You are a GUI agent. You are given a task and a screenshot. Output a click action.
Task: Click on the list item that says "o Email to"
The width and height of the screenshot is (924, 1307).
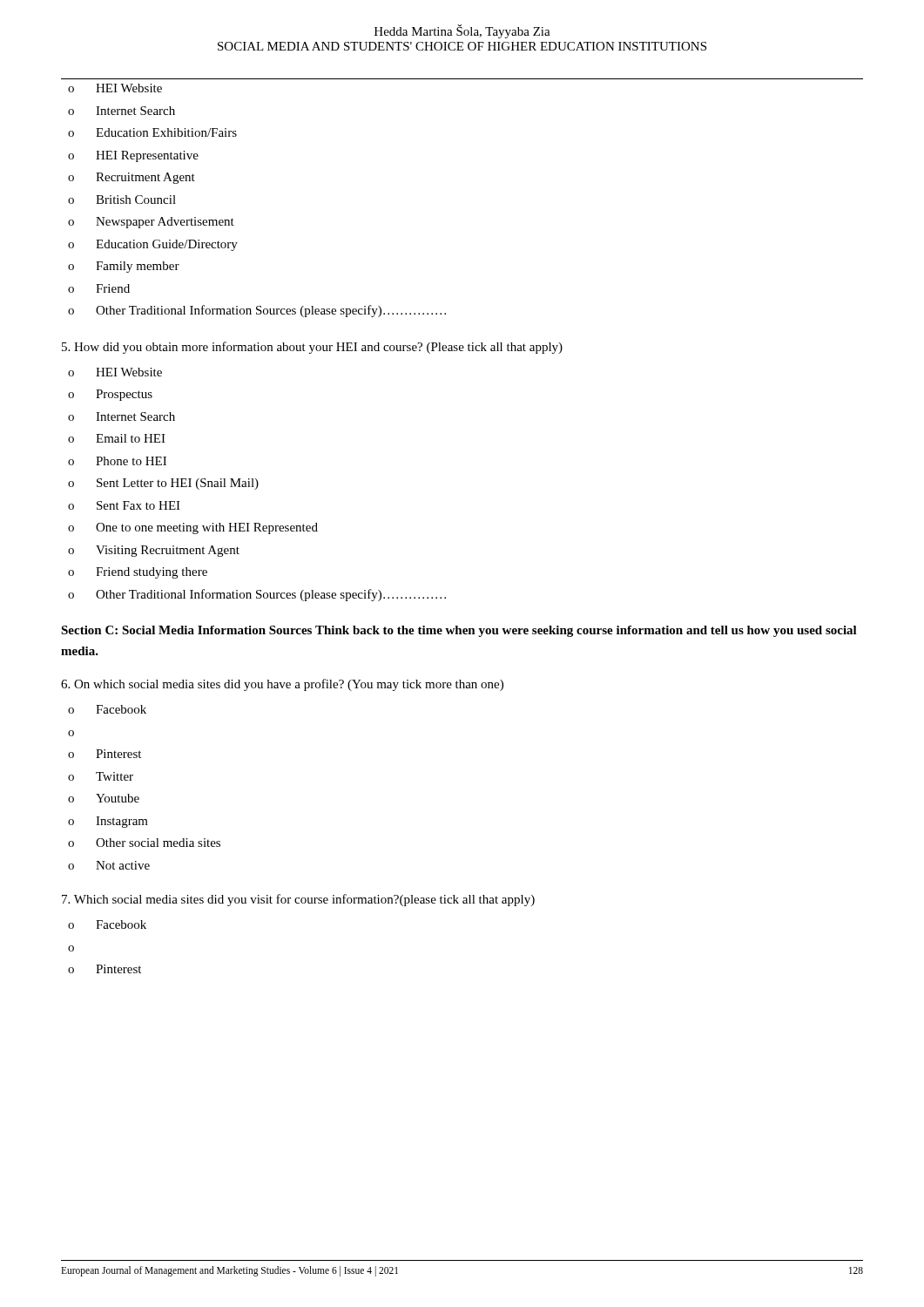[117, 438]
